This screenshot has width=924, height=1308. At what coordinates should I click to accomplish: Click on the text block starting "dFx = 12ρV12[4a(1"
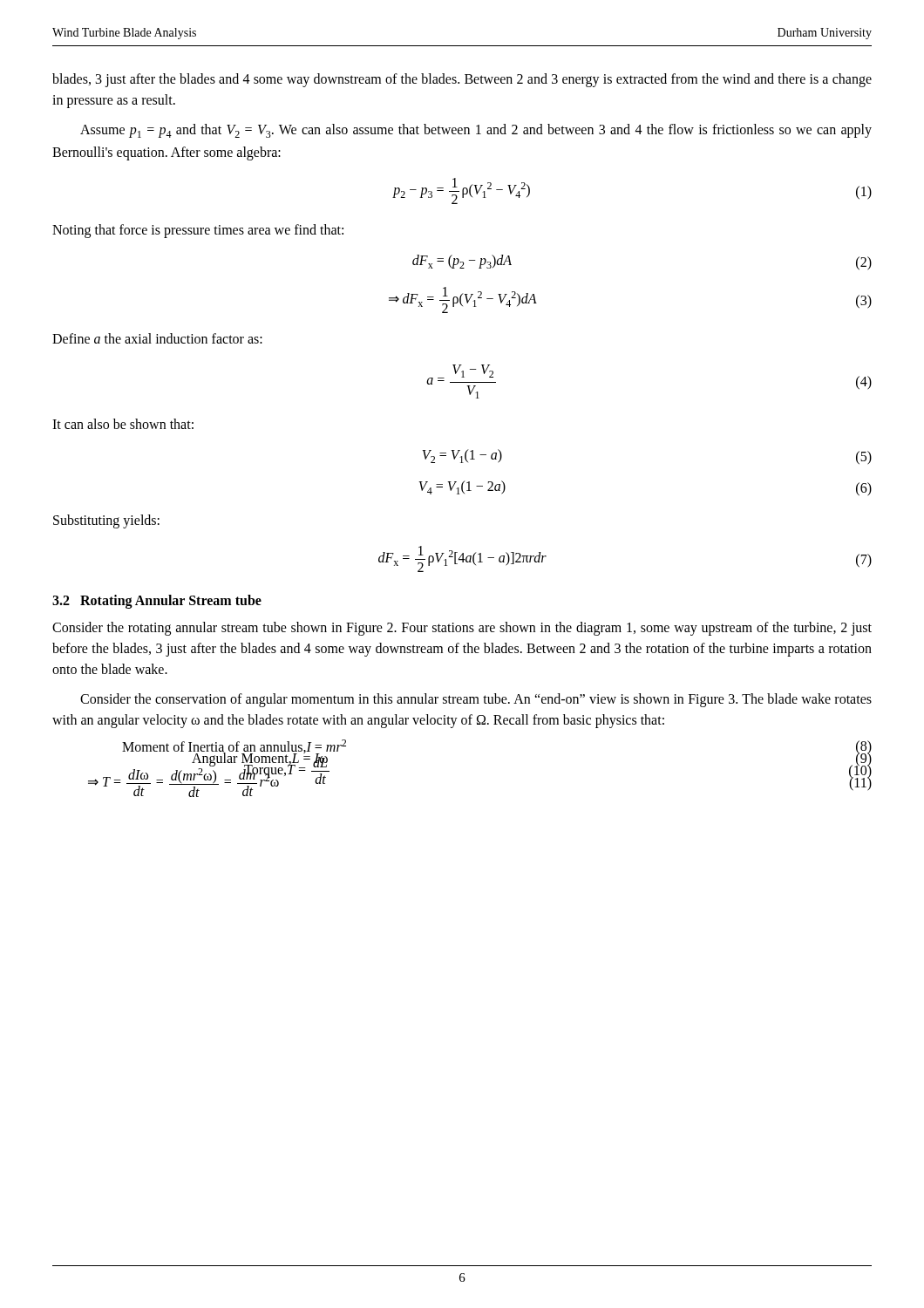(462, 559)
